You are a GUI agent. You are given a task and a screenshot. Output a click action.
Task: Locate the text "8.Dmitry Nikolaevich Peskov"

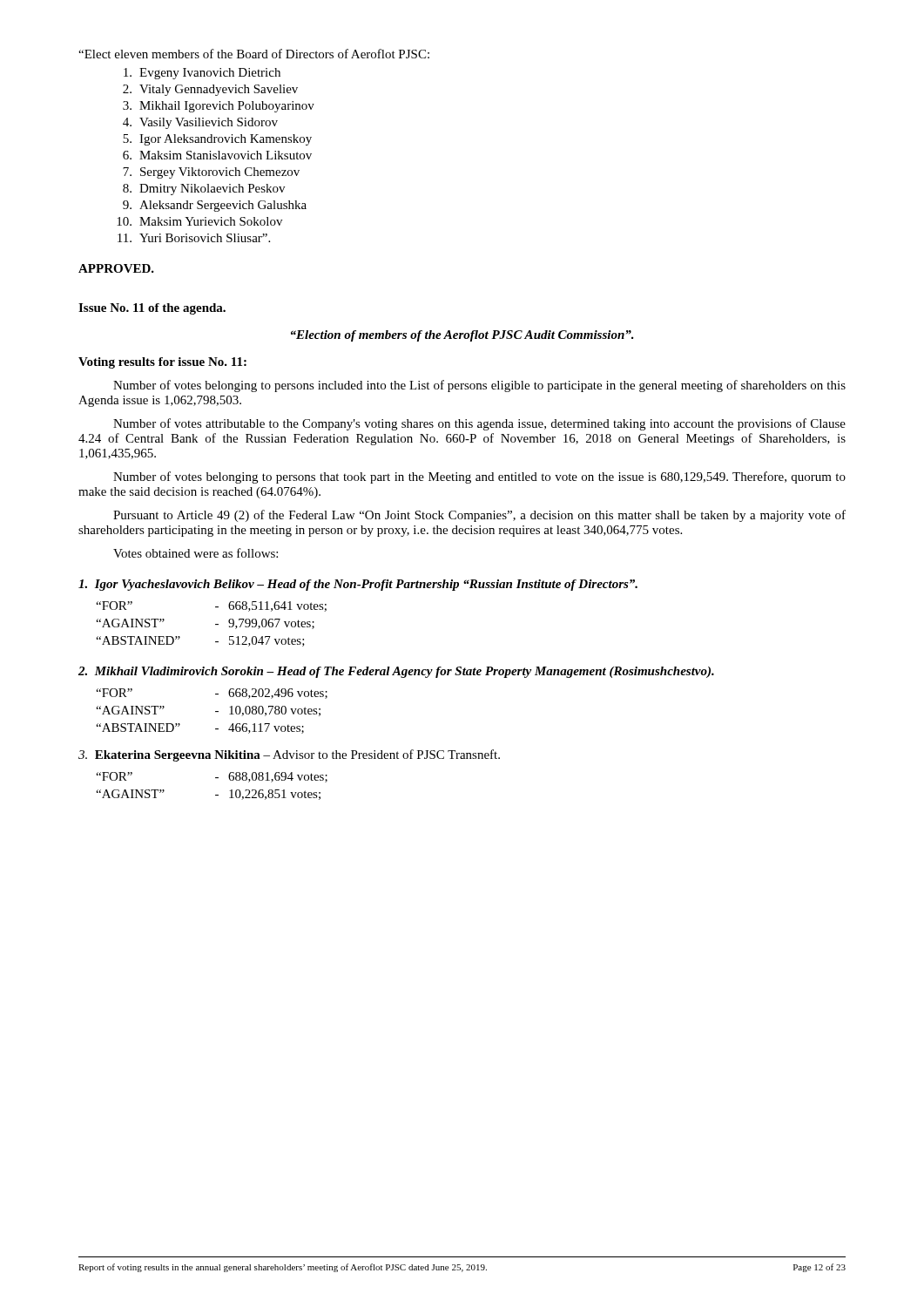[195, 189]
